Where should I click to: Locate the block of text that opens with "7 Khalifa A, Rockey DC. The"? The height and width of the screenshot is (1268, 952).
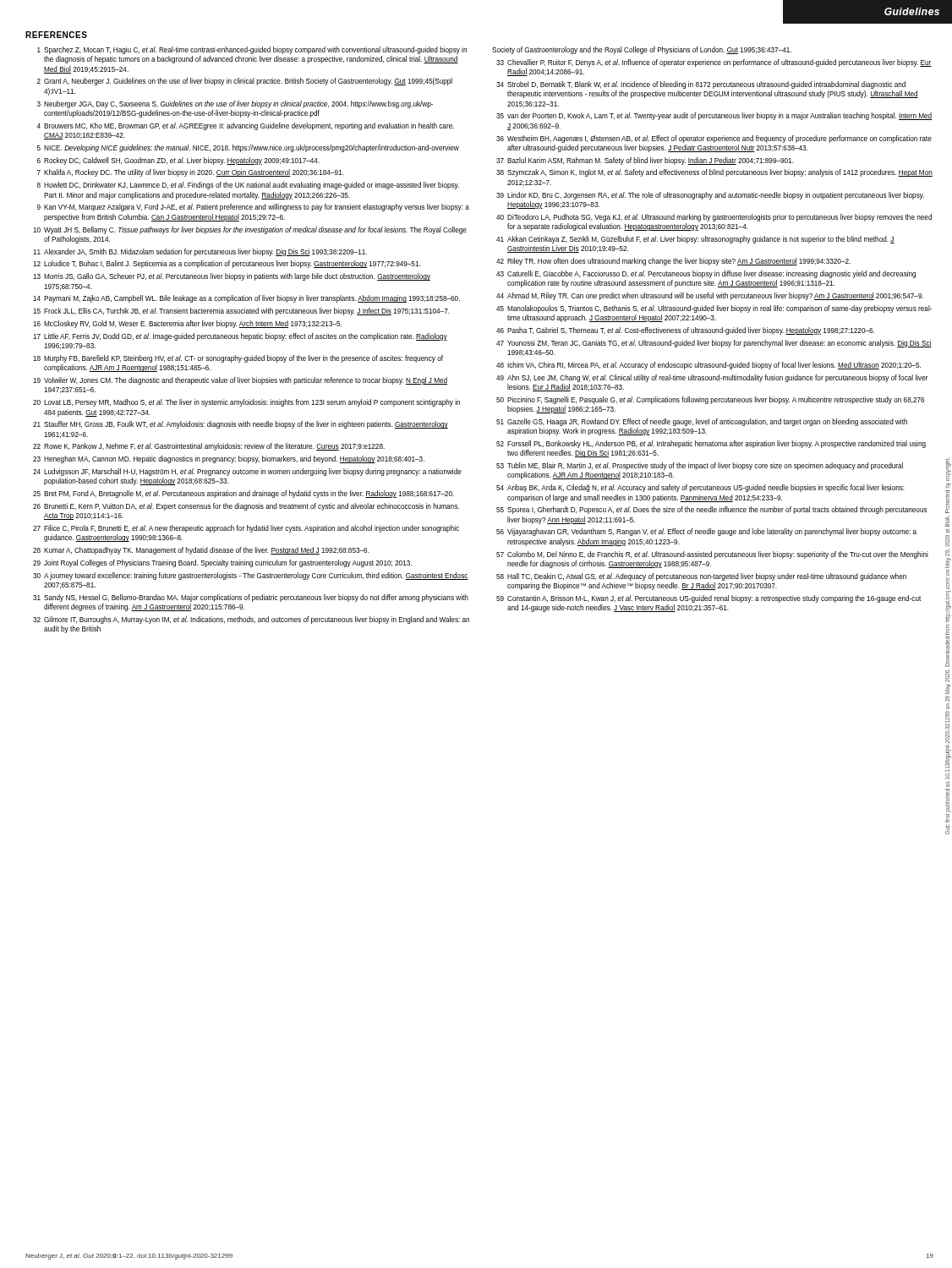point(248,173)
